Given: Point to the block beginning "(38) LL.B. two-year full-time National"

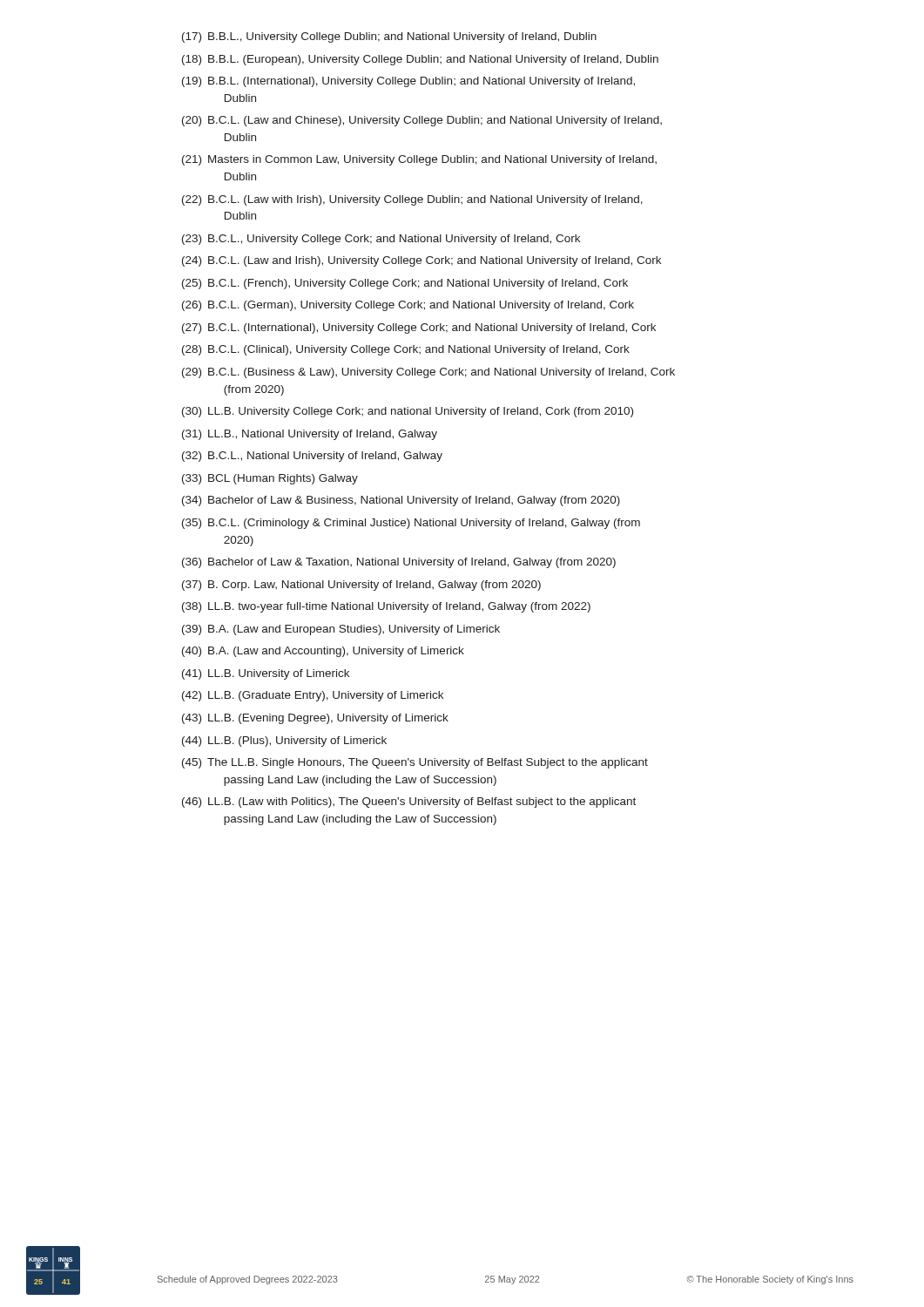Looking at the screenshot, I should click(506, 606).
